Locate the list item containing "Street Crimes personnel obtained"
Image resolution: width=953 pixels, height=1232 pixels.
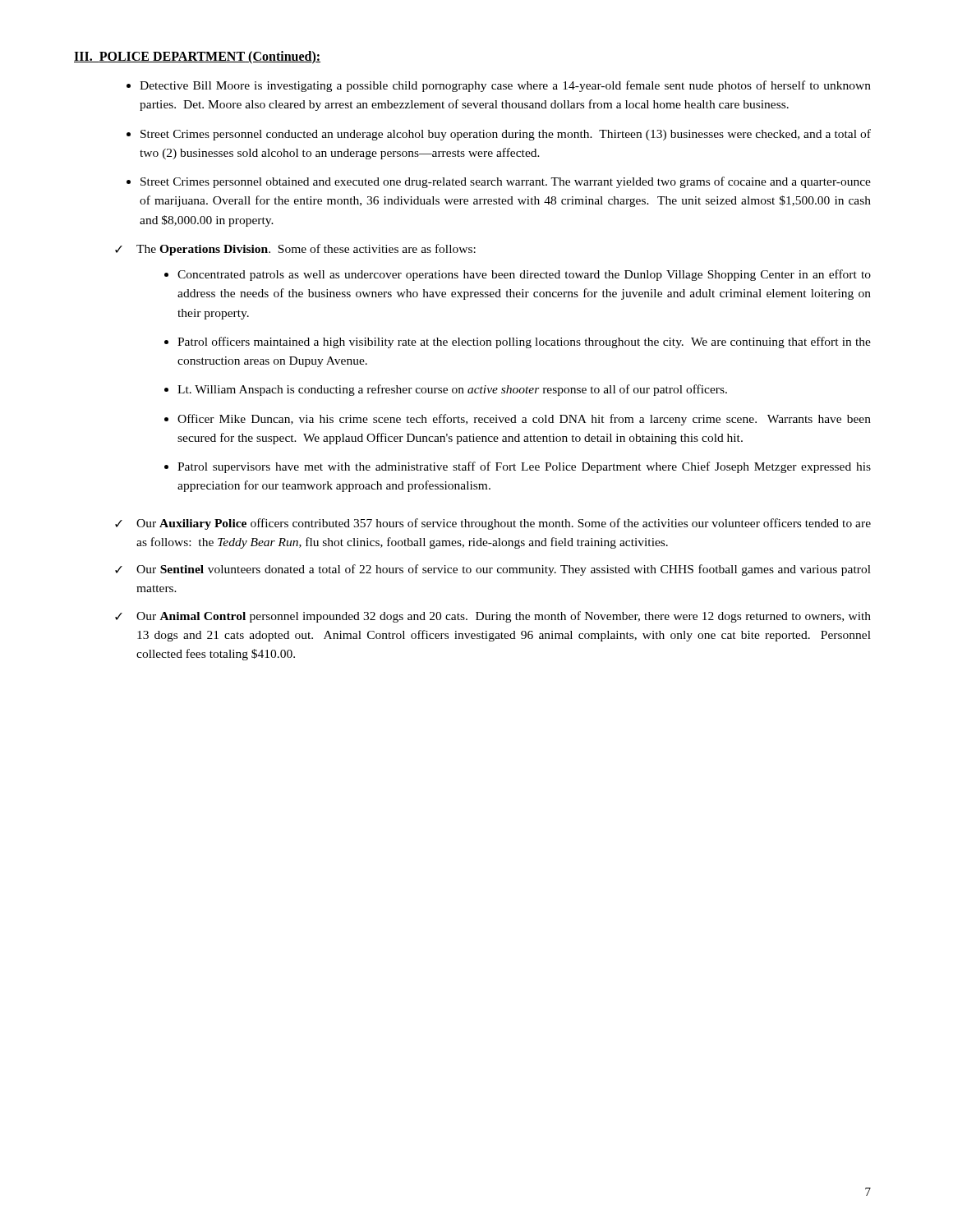click(505, 200)
